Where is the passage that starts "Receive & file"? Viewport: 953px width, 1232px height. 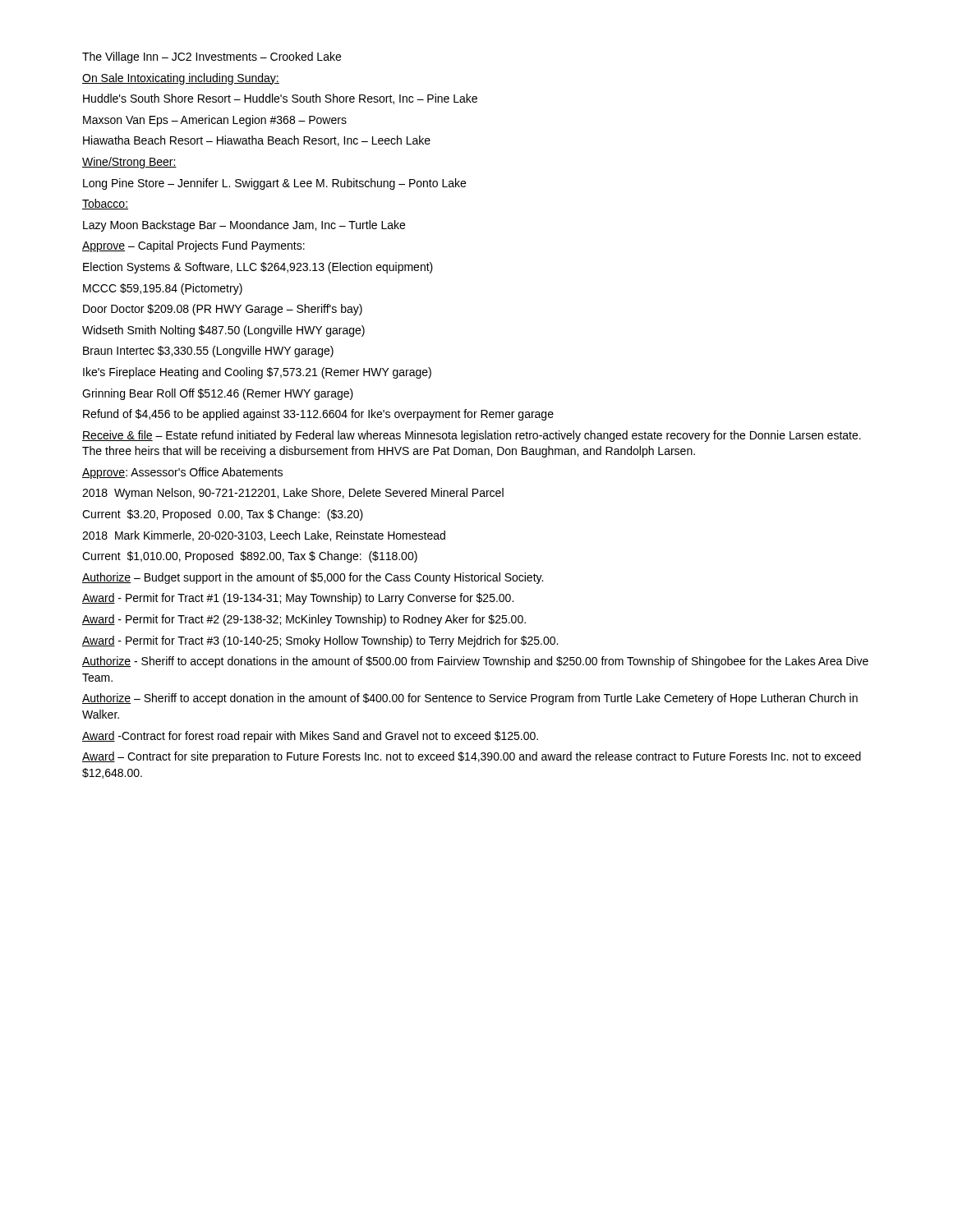pos(472,443)
